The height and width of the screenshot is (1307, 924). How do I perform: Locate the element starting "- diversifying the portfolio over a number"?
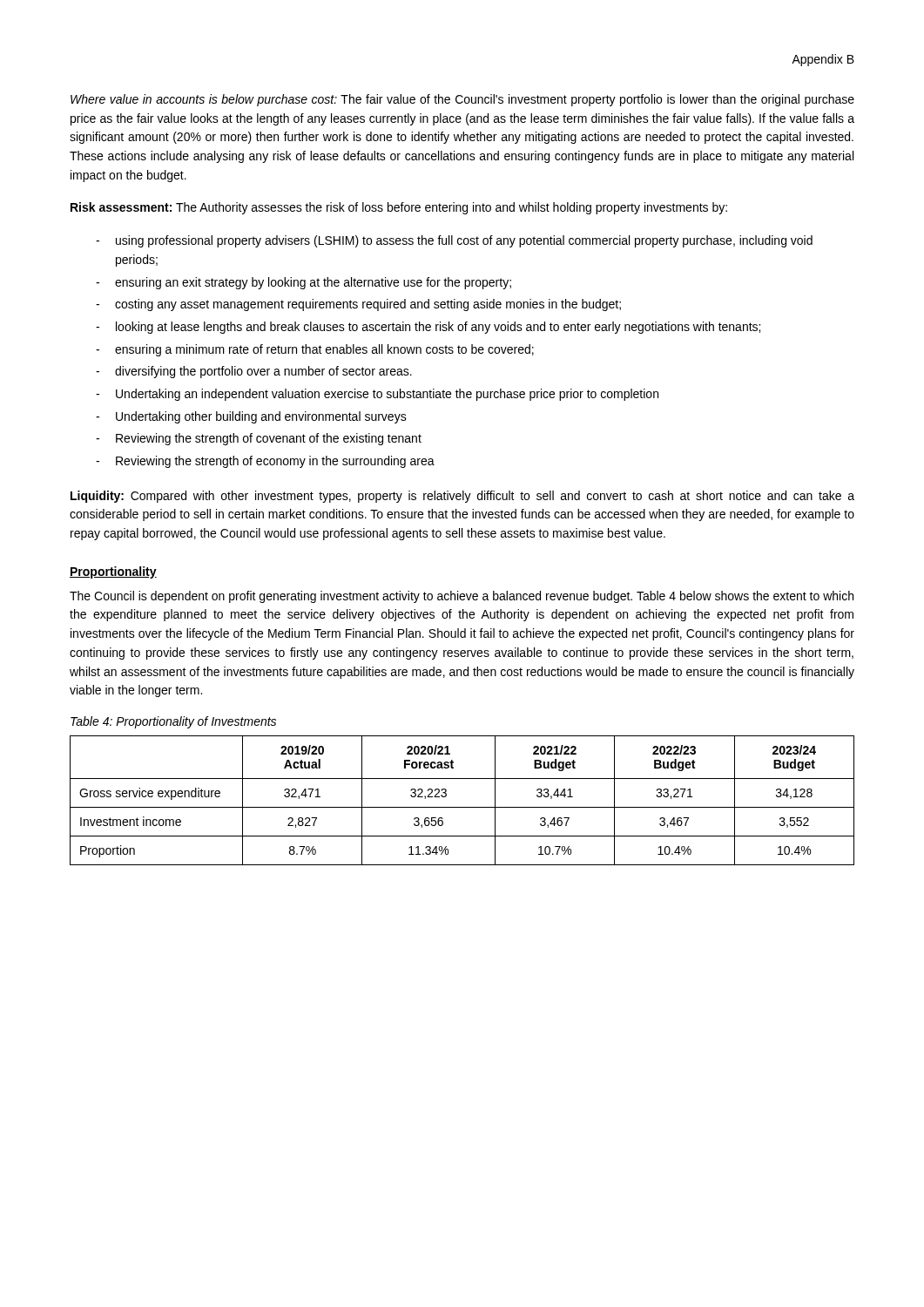point(254,372)
